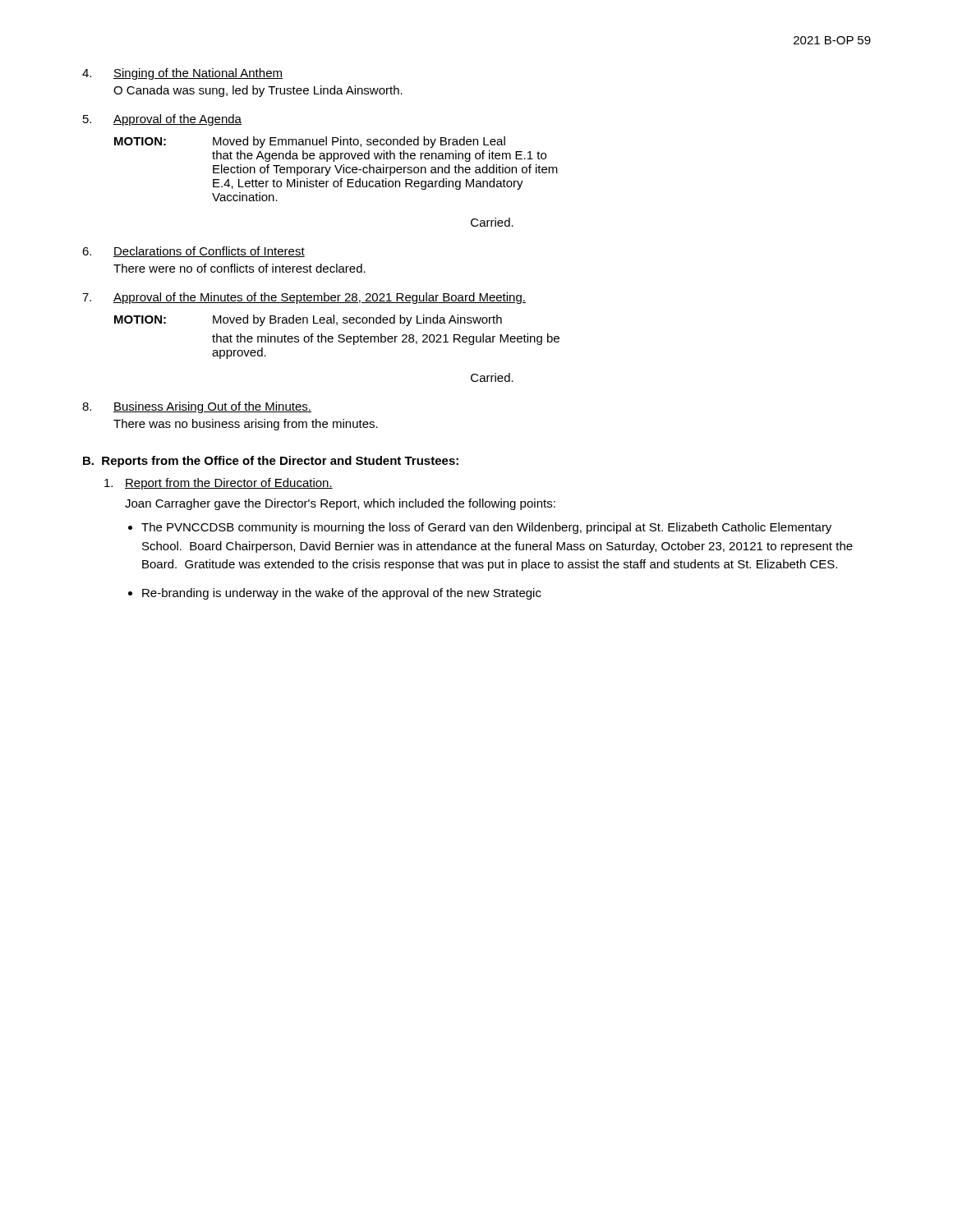Click the passage that begins "Report from the Director"

coord(487,539)
